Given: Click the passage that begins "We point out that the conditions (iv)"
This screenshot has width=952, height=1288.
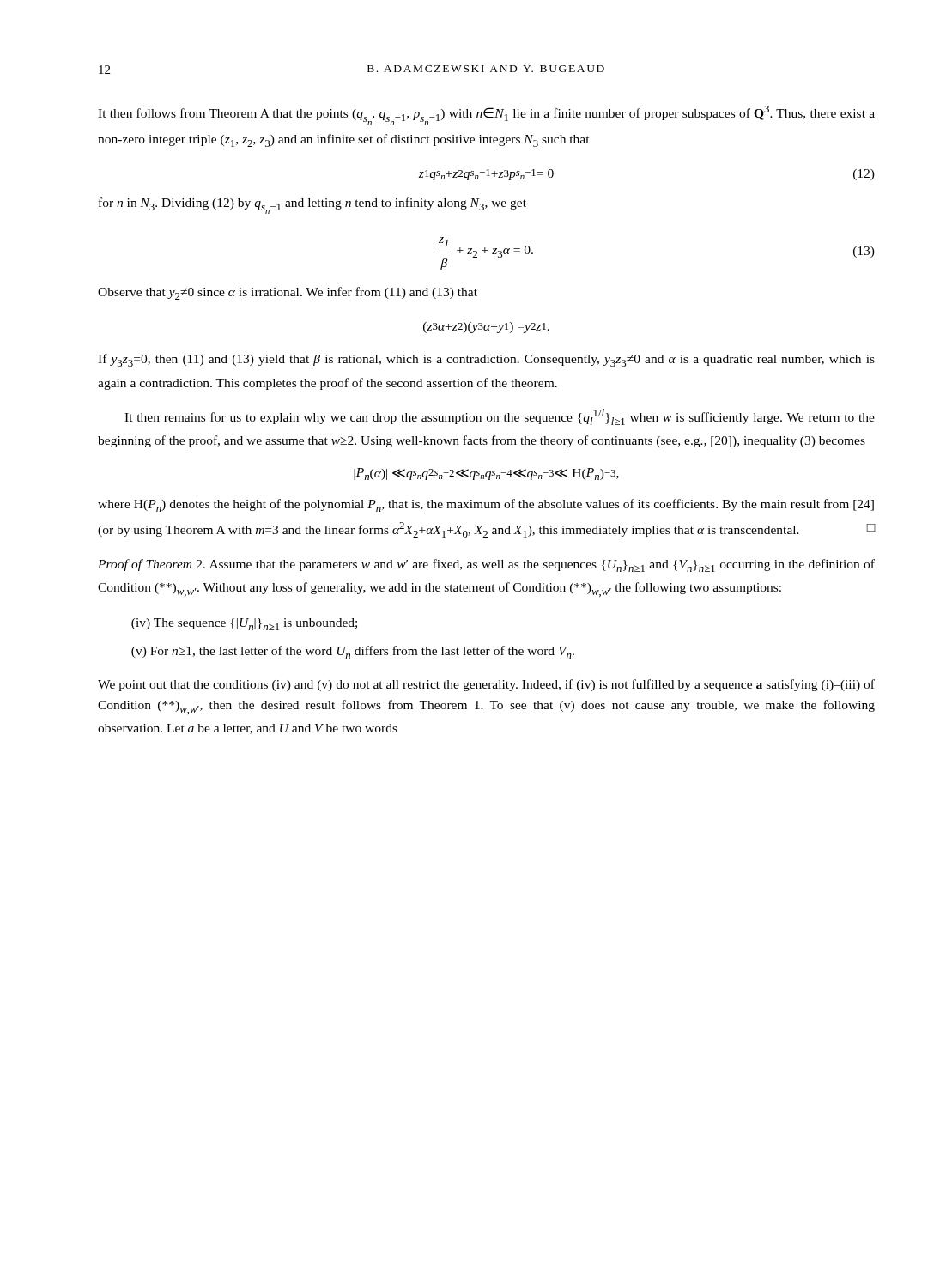Looking at the screenshot, I should click(x=486, y=706).
